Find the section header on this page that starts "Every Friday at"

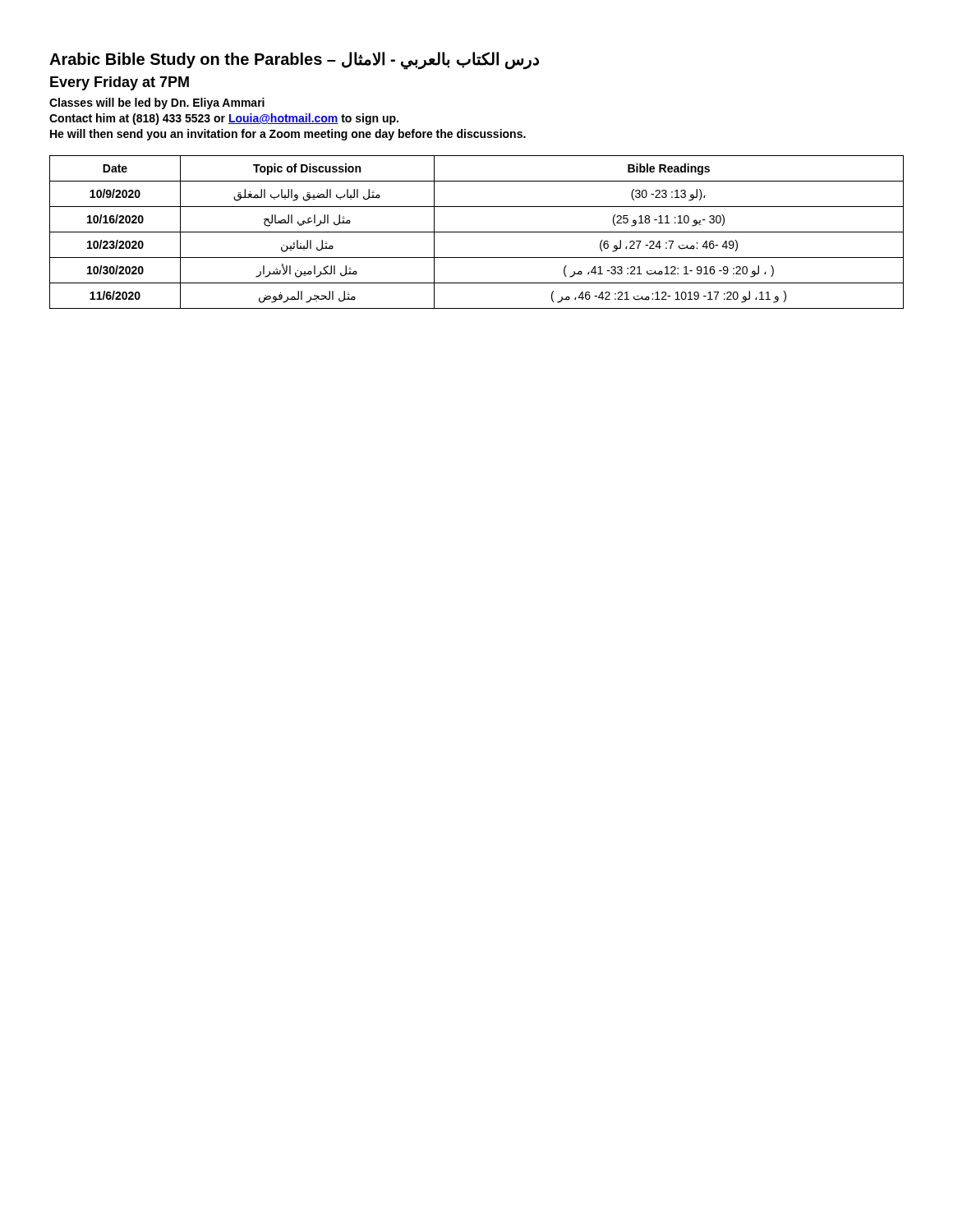(120, 82)
